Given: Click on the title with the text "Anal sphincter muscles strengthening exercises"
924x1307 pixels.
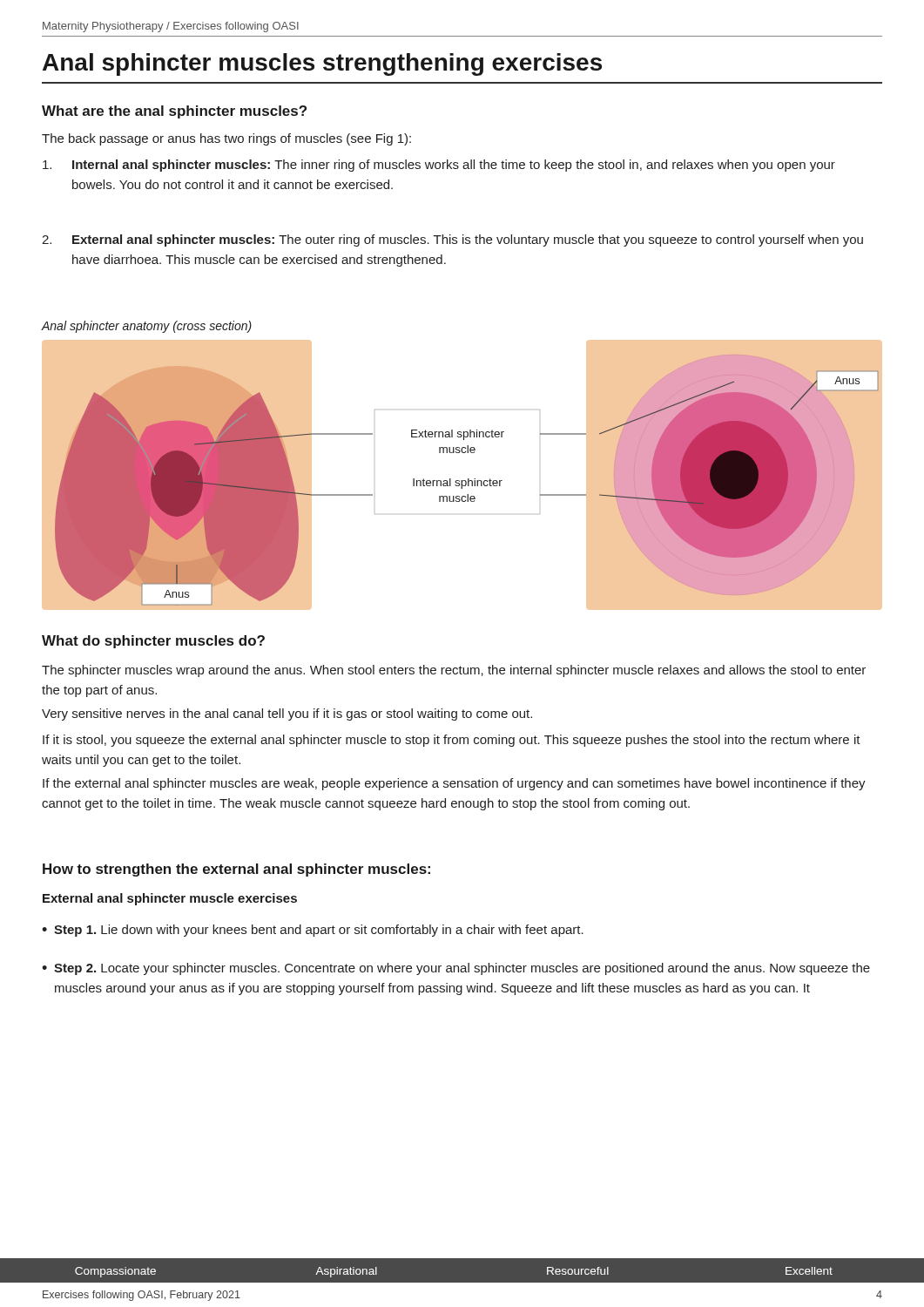Looking at the screenshot, I should tap(322, 62).
